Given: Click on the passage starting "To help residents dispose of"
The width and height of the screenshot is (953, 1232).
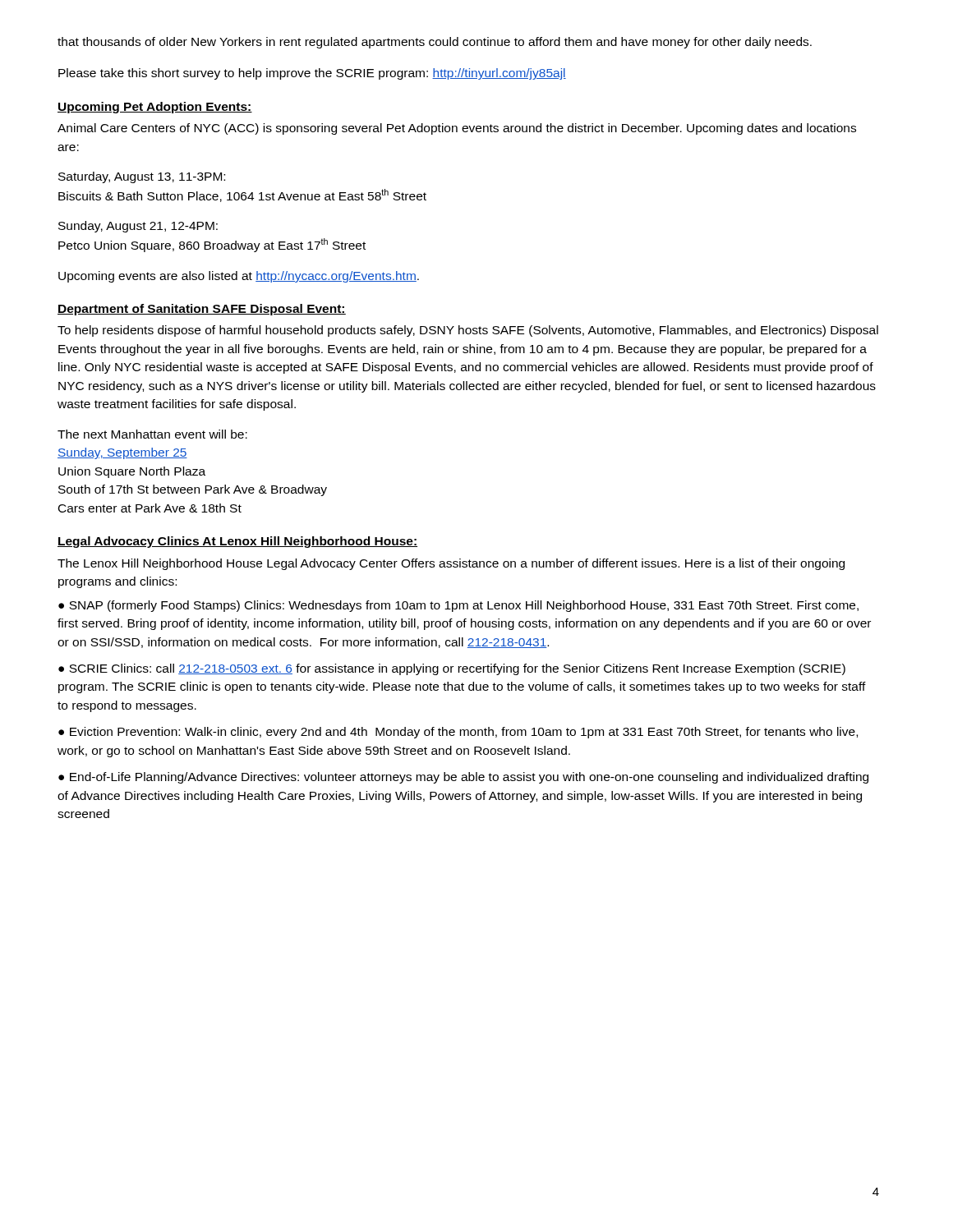Looking at the screenshot, I should click(468, 367).
